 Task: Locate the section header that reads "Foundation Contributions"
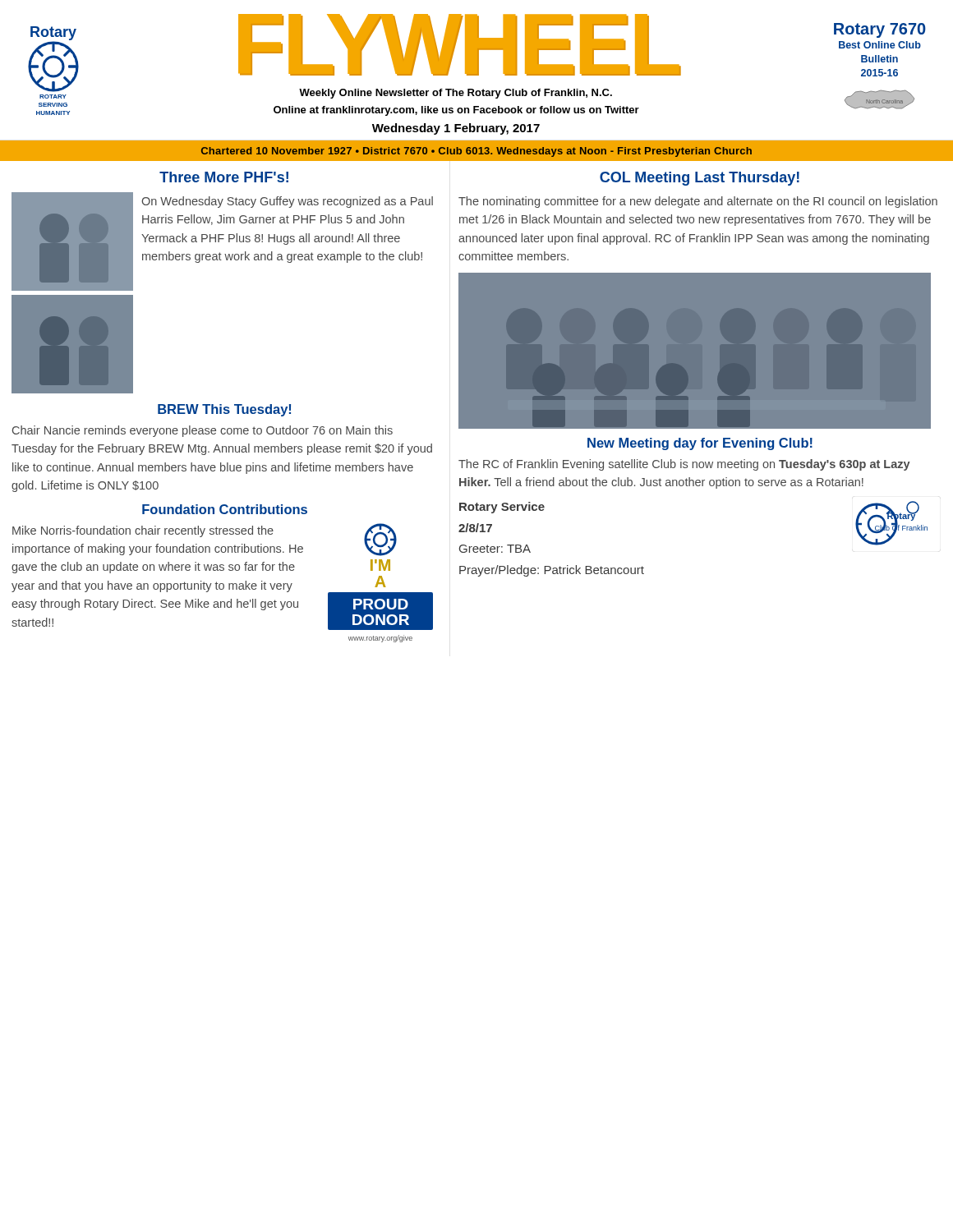pyautogui.click(x=225, y=509)
